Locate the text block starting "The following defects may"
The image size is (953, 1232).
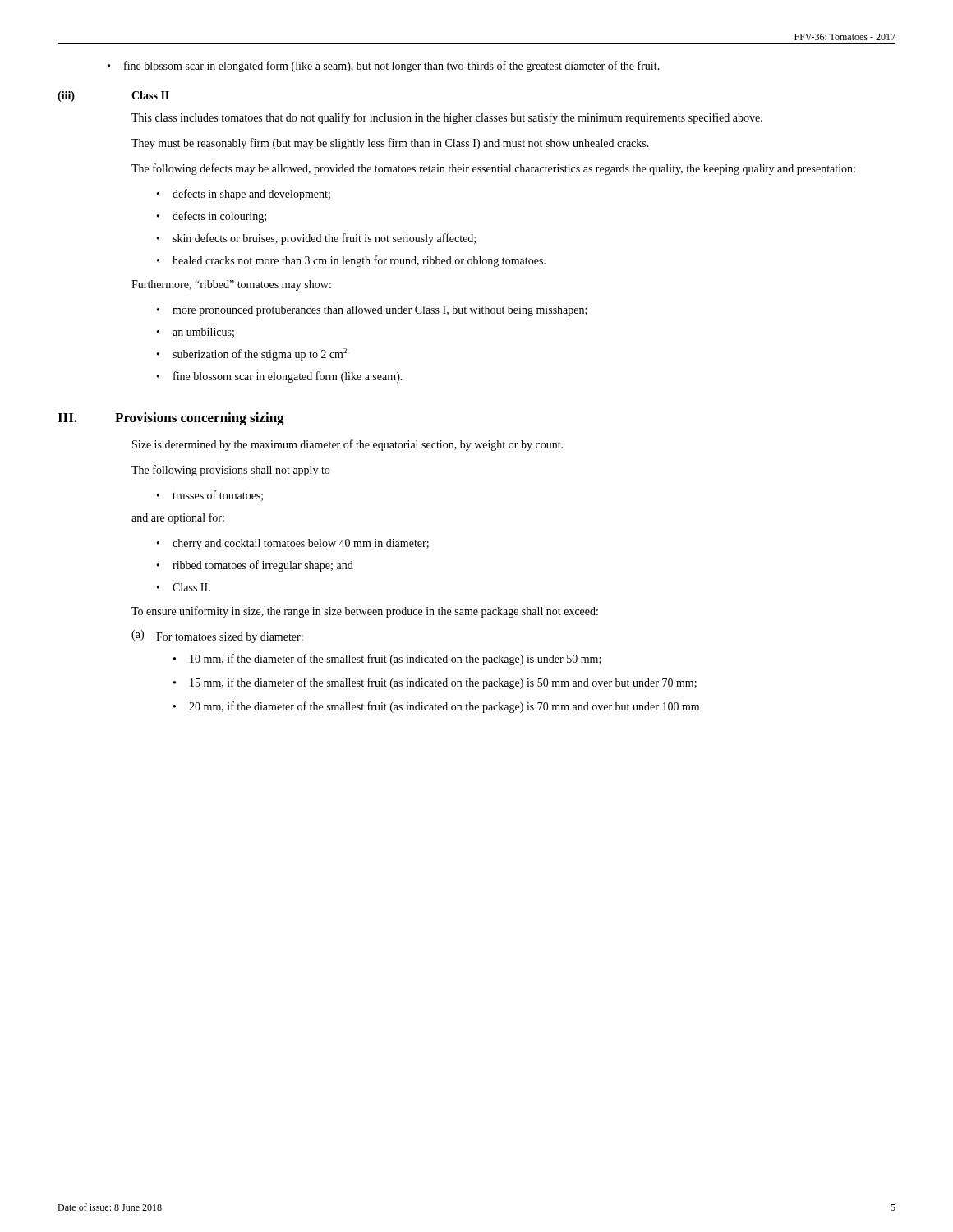tap(494, 169)
